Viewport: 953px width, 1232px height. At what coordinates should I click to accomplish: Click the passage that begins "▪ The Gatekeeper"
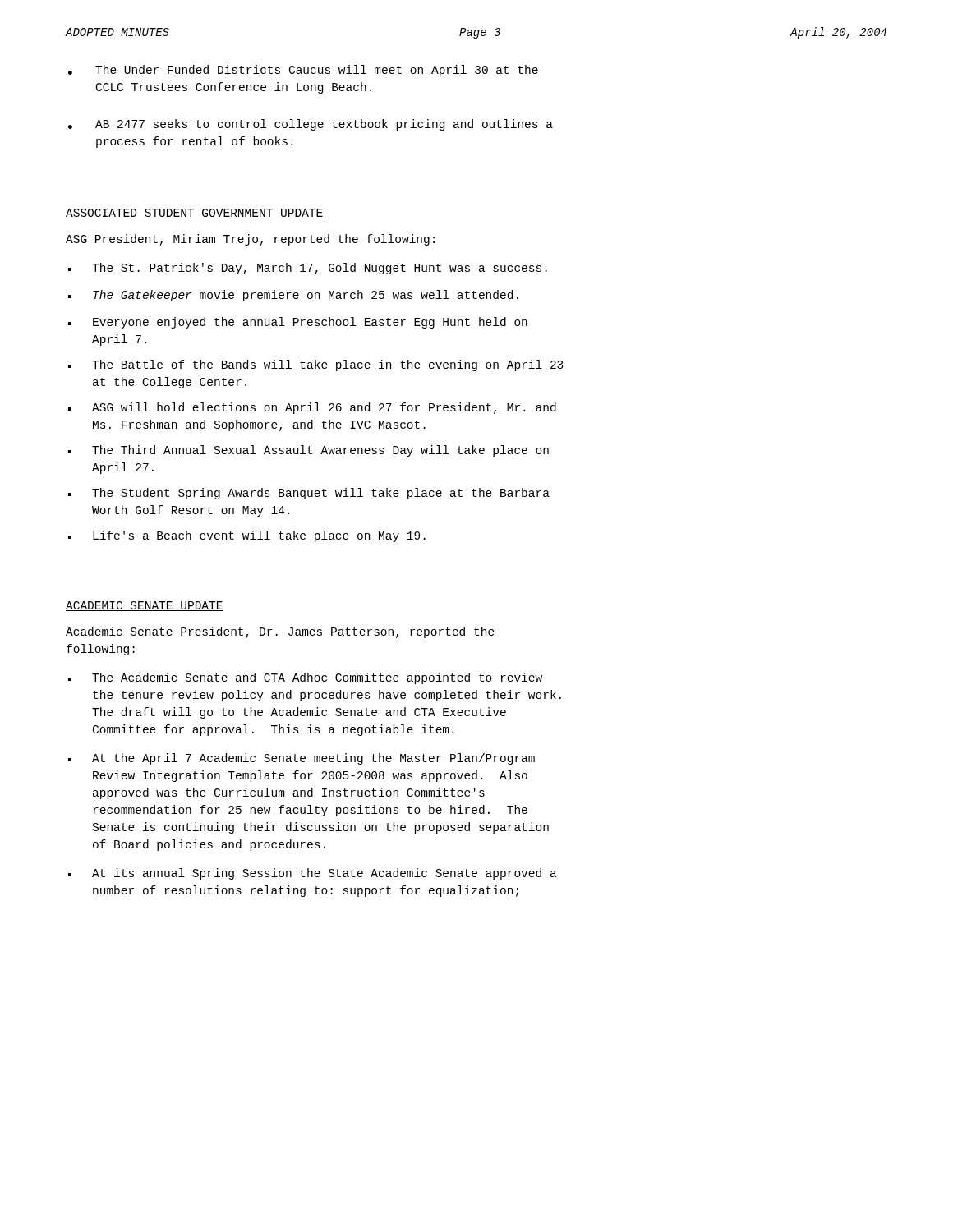[x=293, y=297]
